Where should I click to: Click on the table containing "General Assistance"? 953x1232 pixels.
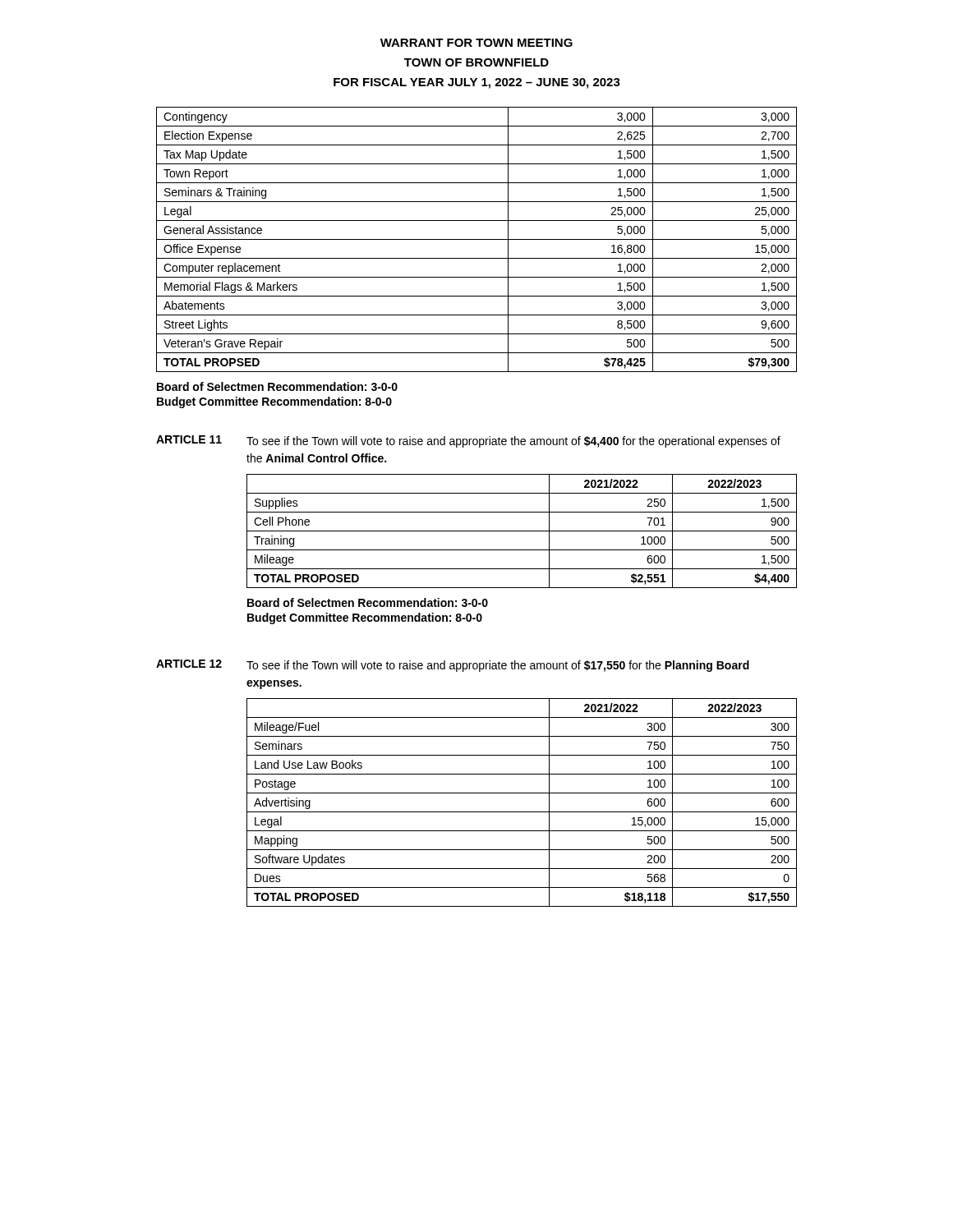coord(476,239)
